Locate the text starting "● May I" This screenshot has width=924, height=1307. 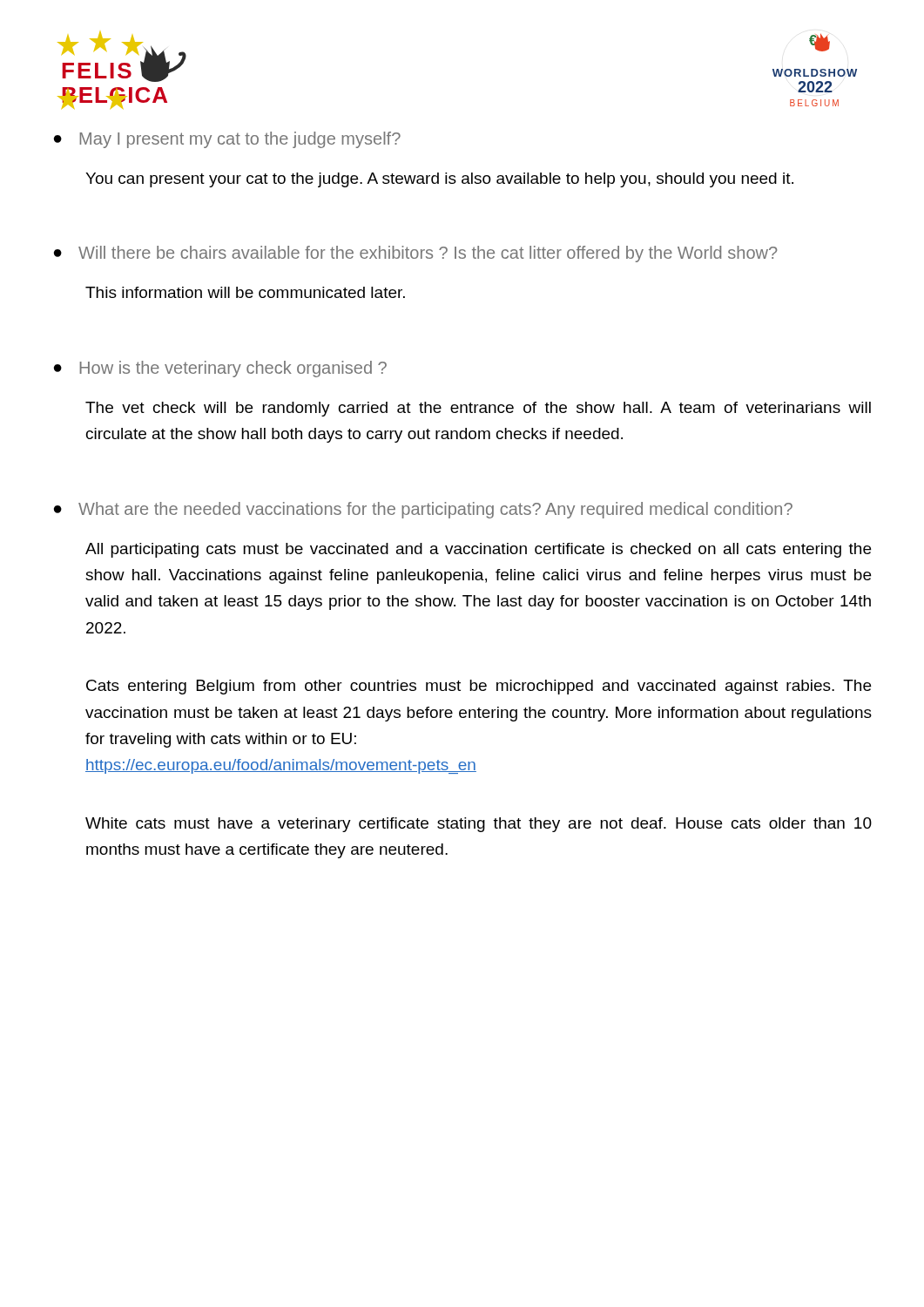click(x=227, y=139)
